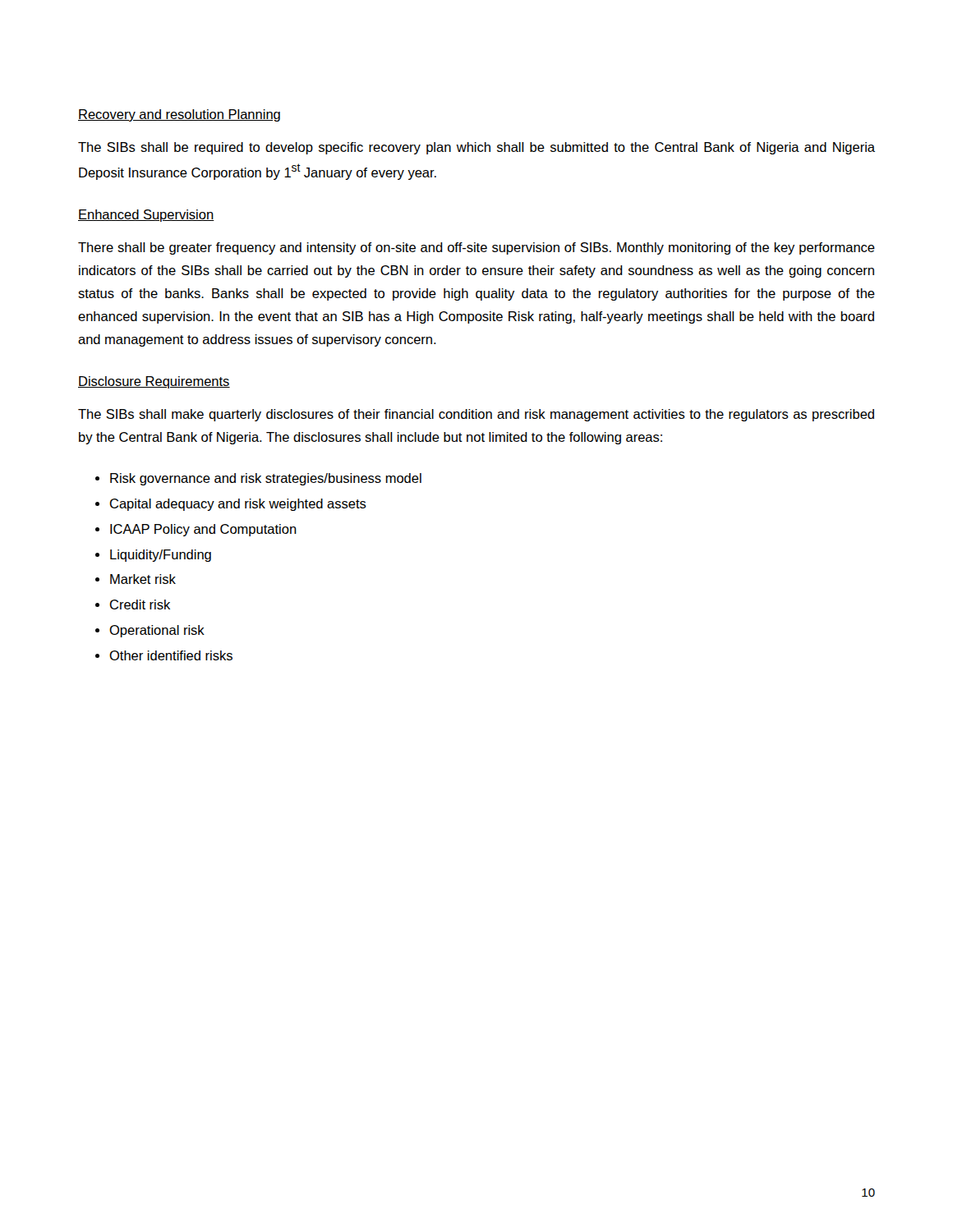This screenshot has width=953, height=1232.
Task: Select the section header with the text "Enhanced Supervision"
Action: [146, 216]
